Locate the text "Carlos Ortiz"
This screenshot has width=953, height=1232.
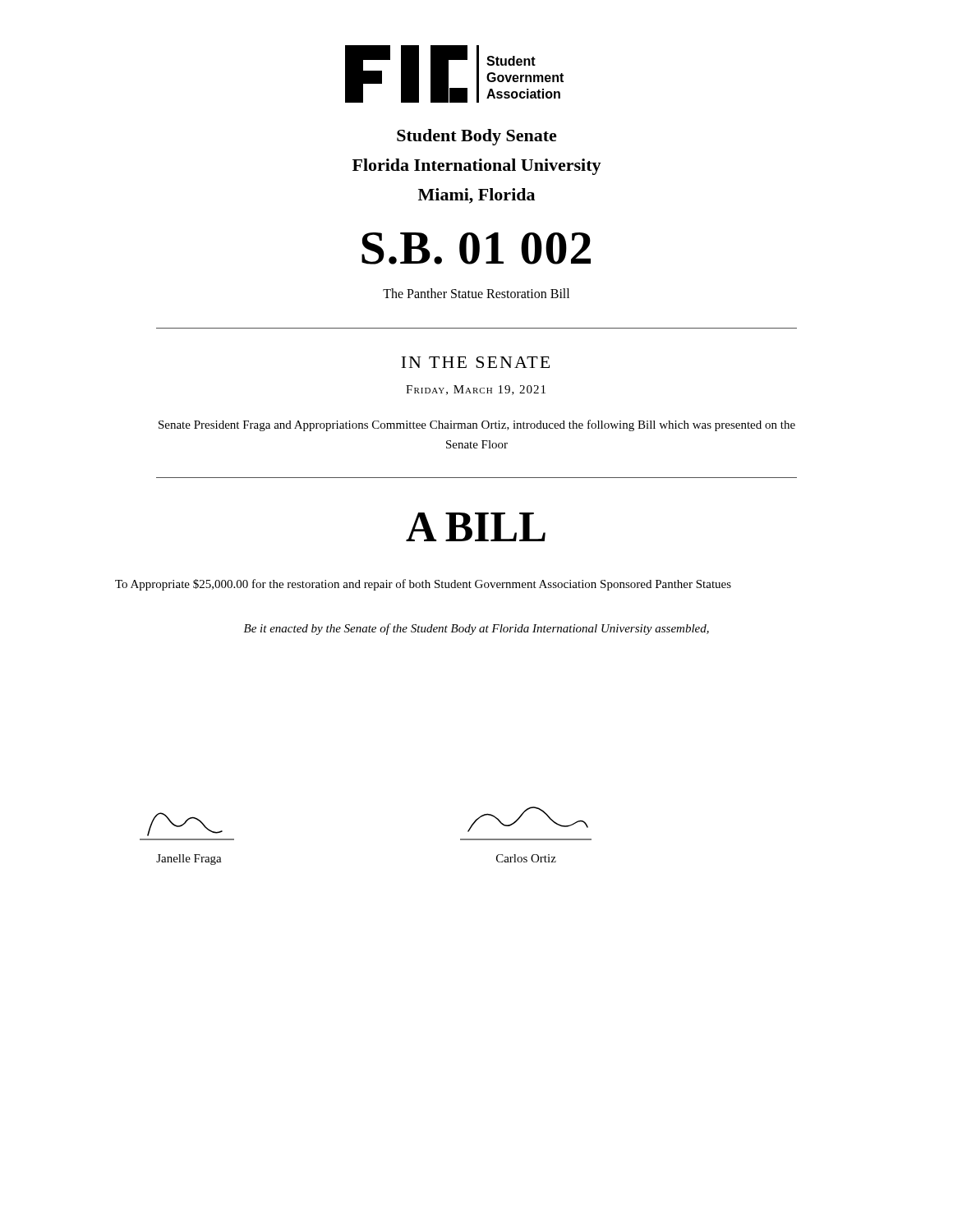coord(526,858)
